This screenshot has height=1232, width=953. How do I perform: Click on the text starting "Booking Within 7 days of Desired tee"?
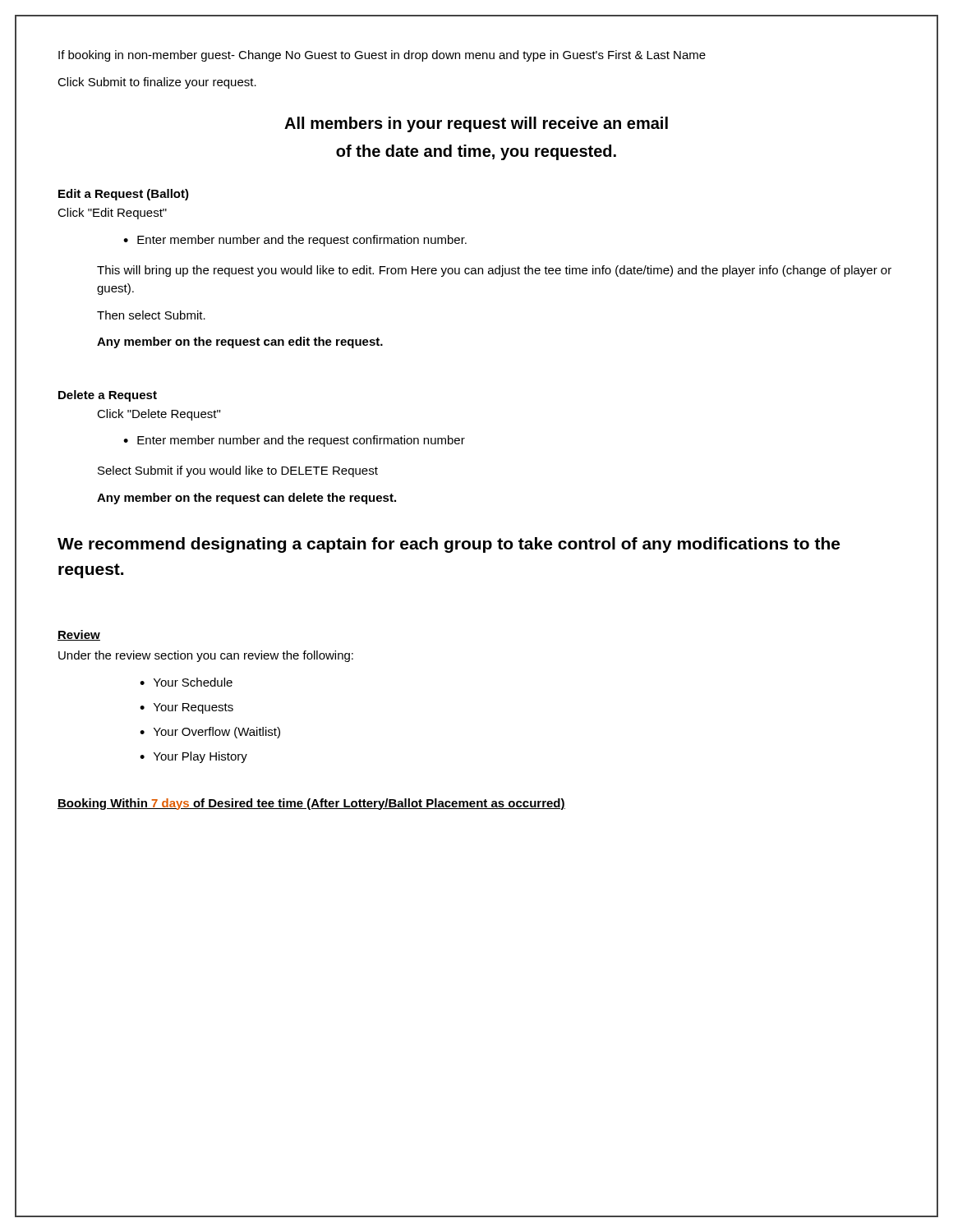point(311,802)
